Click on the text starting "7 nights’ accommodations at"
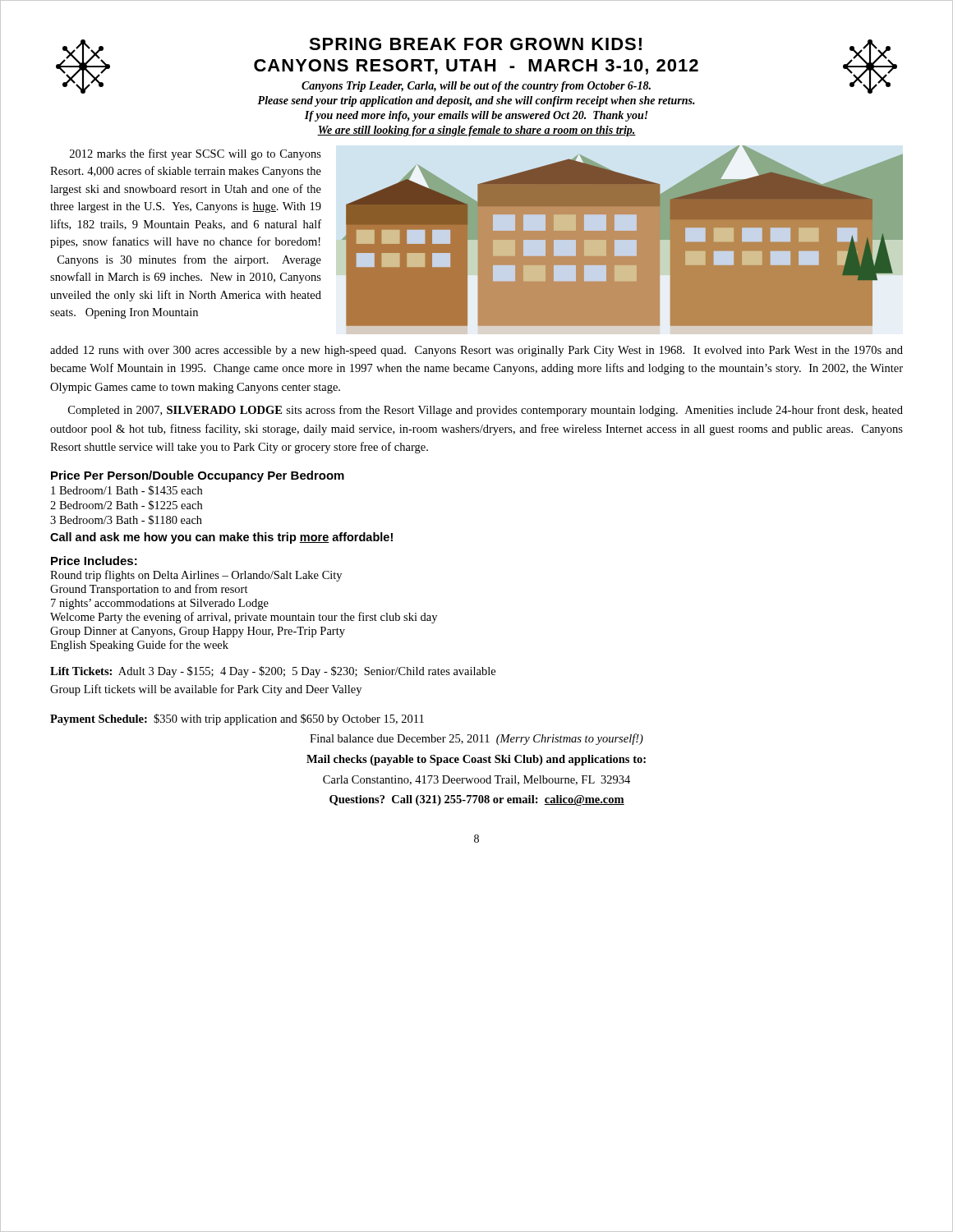 point(159,603)
